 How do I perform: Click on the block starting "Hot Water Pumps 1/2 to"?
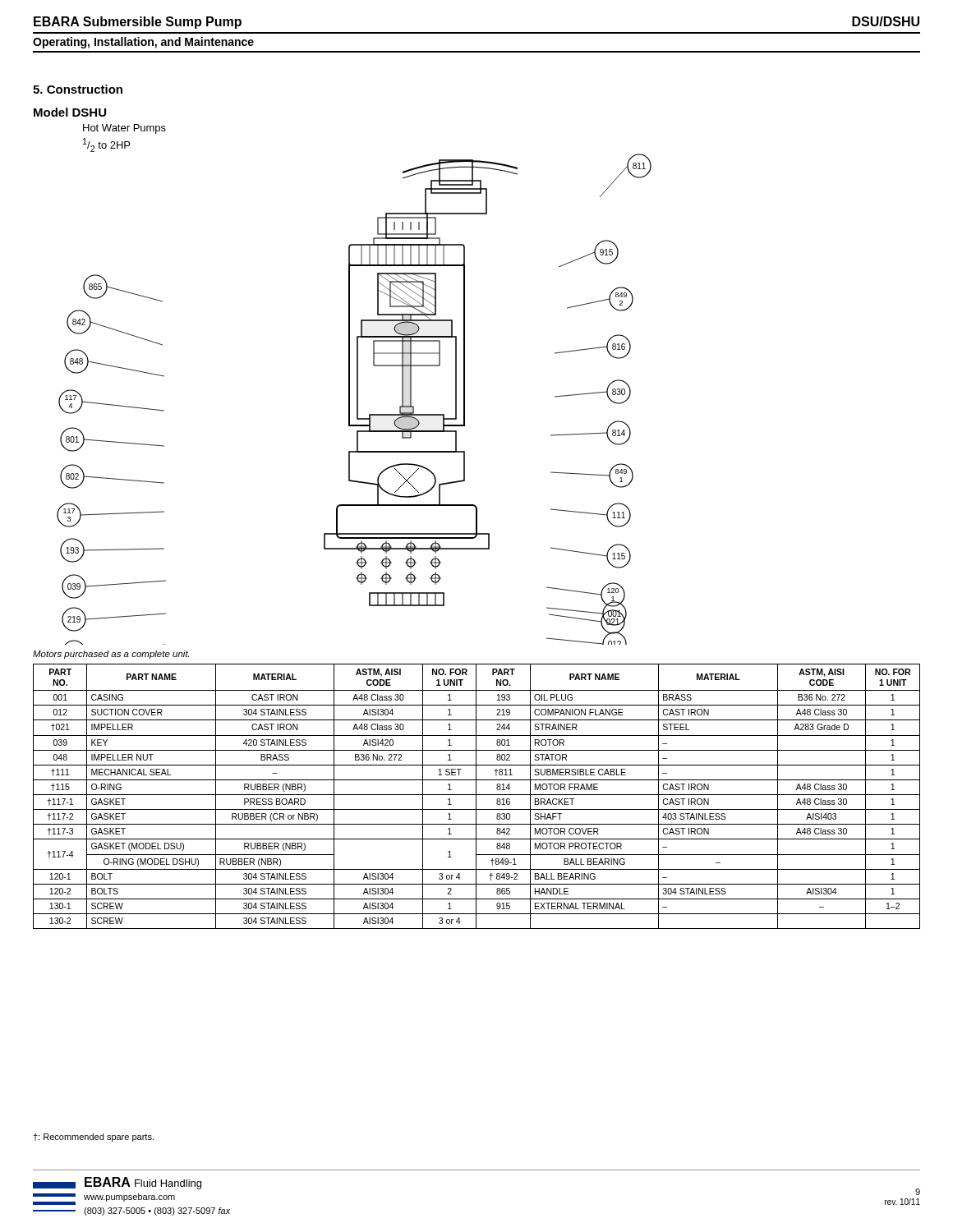tap(124, 138)
